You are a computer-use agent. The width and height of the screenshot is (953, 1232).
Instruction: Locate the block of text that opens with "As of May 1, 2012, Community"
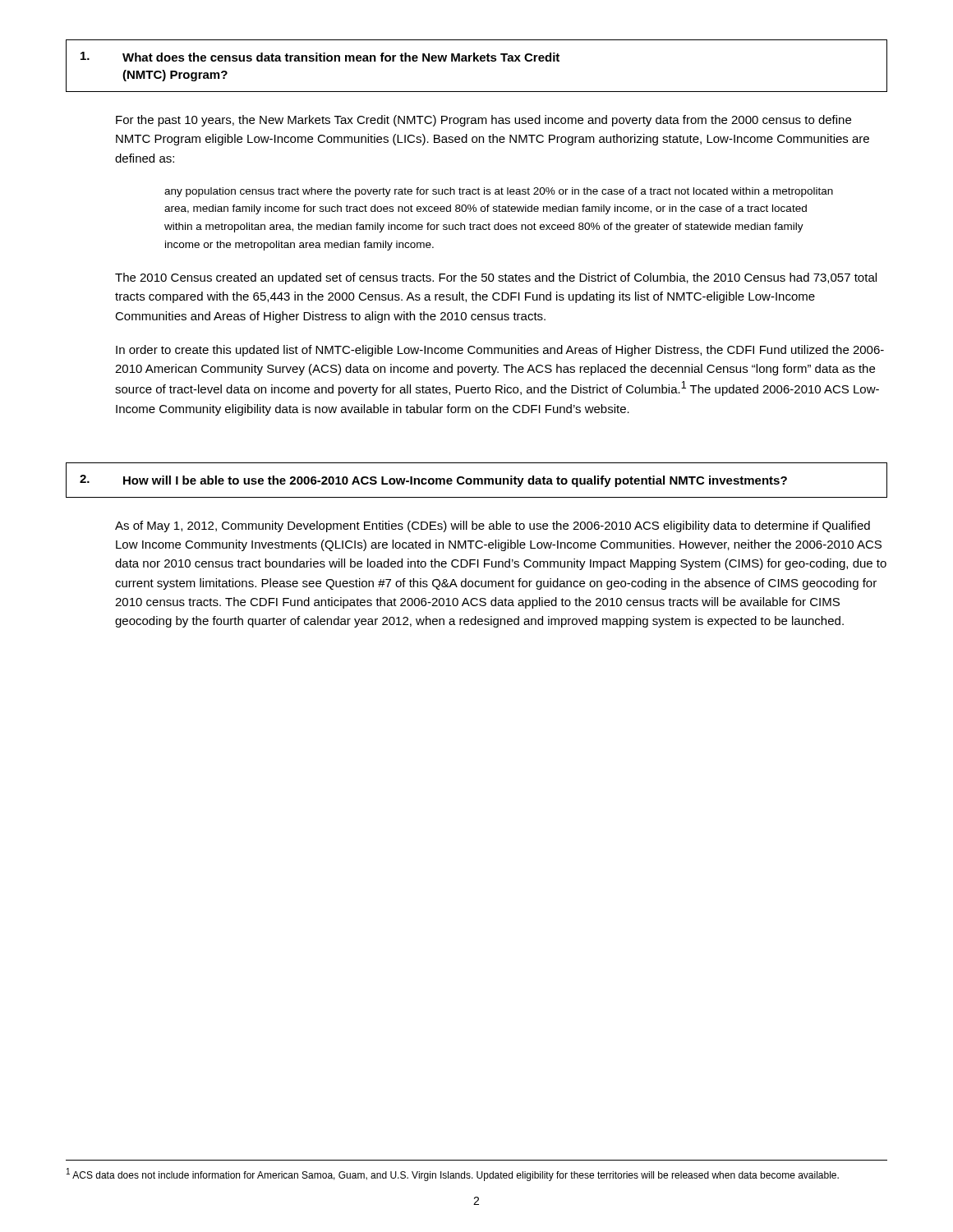(501, 573)
